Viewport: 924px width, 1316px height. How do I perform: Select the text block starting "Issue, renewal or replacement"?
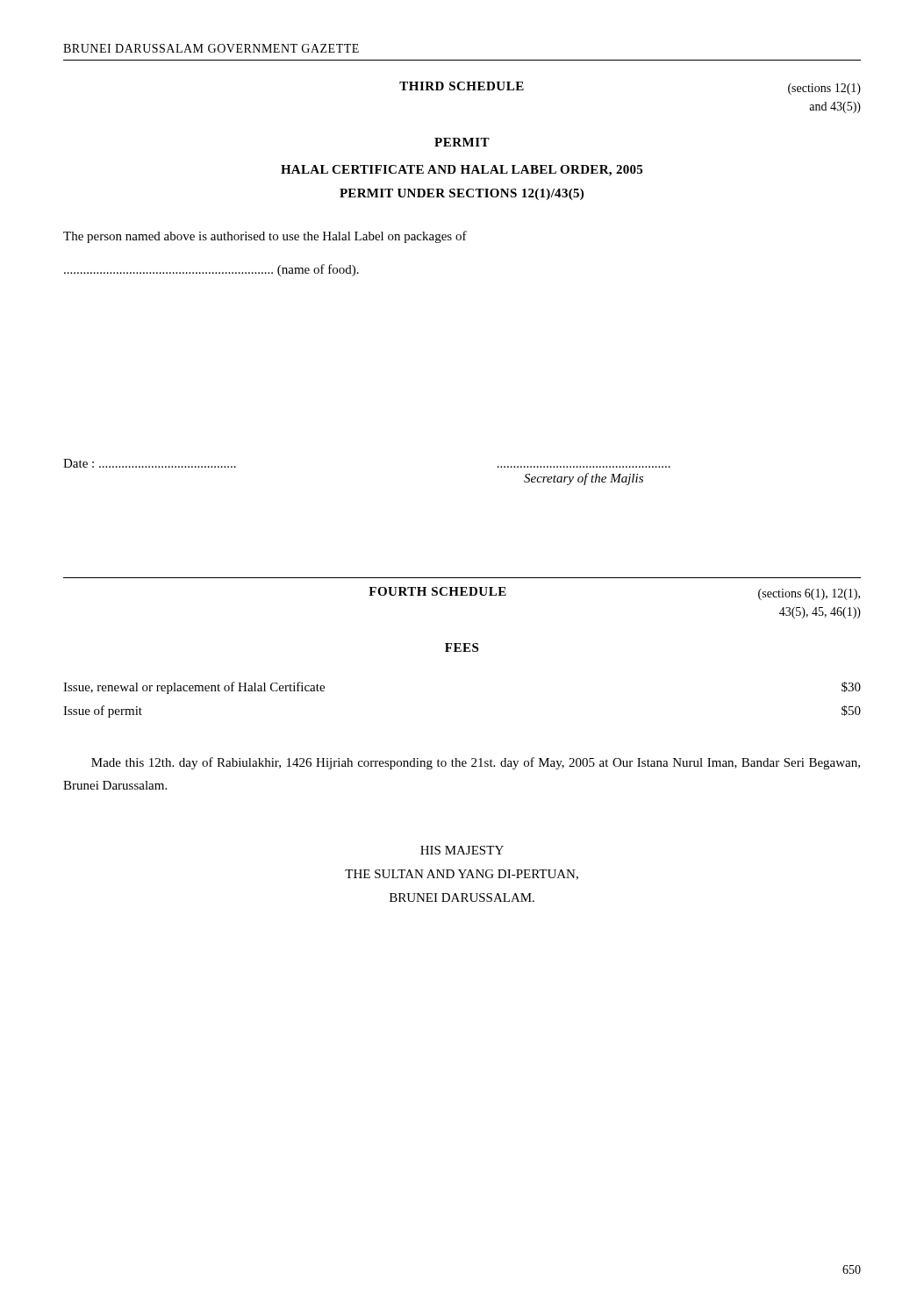pos(196,687)
